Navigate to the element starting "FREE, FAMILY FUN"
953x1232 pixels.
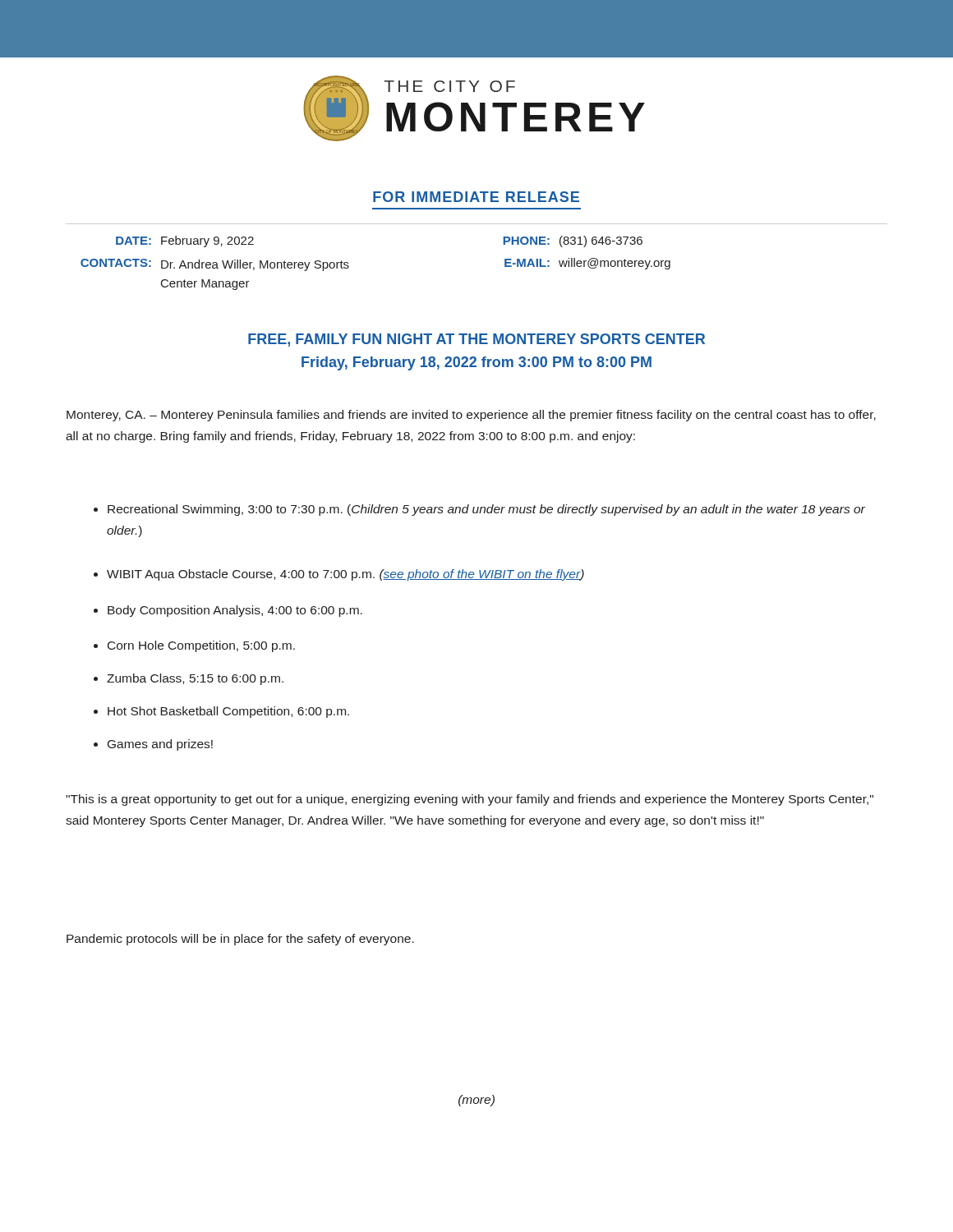[476, 351]
